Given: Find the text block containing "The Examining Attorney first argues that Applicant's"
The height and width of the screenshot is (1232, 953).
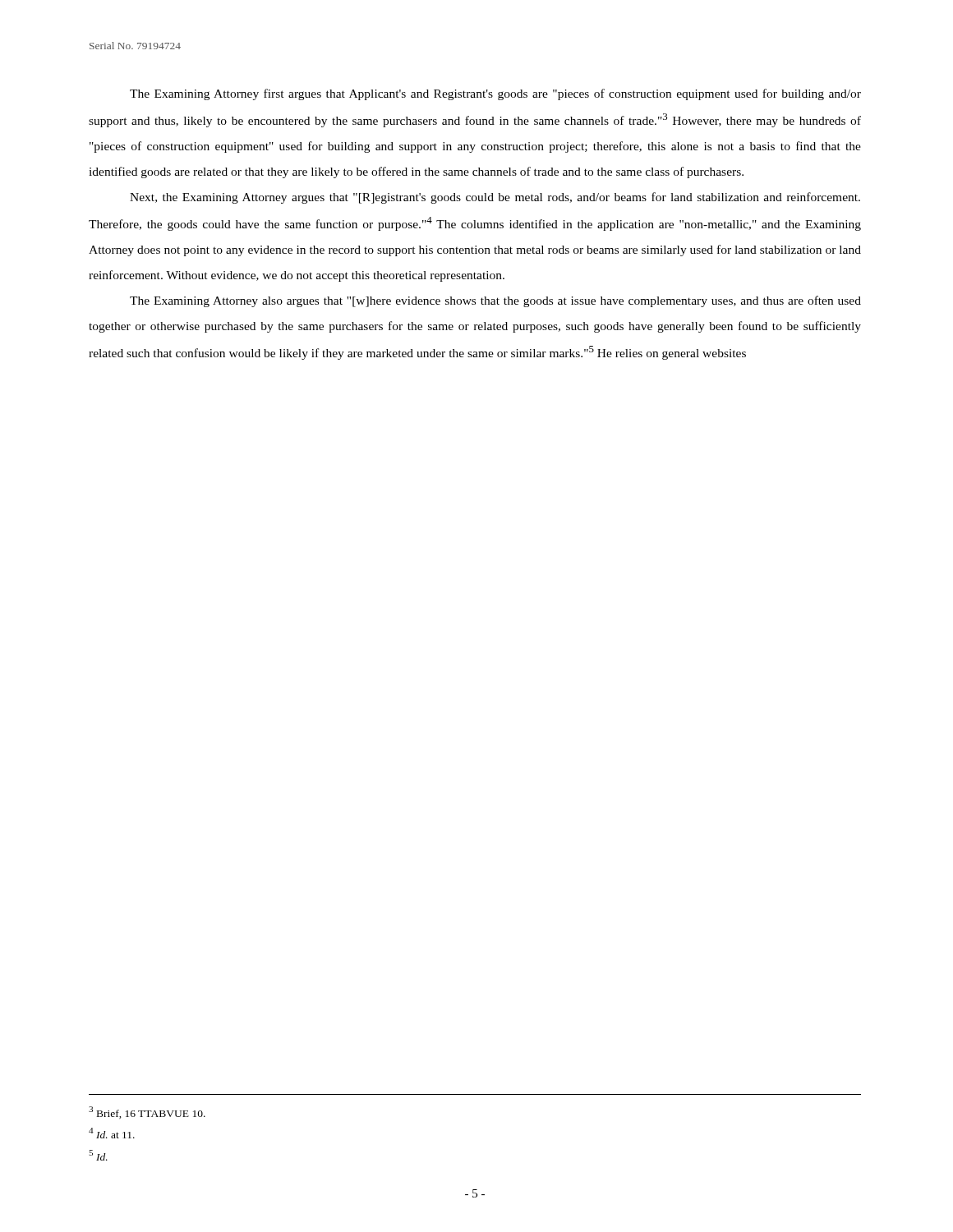Looking at the screenshot, I should 475,132.
